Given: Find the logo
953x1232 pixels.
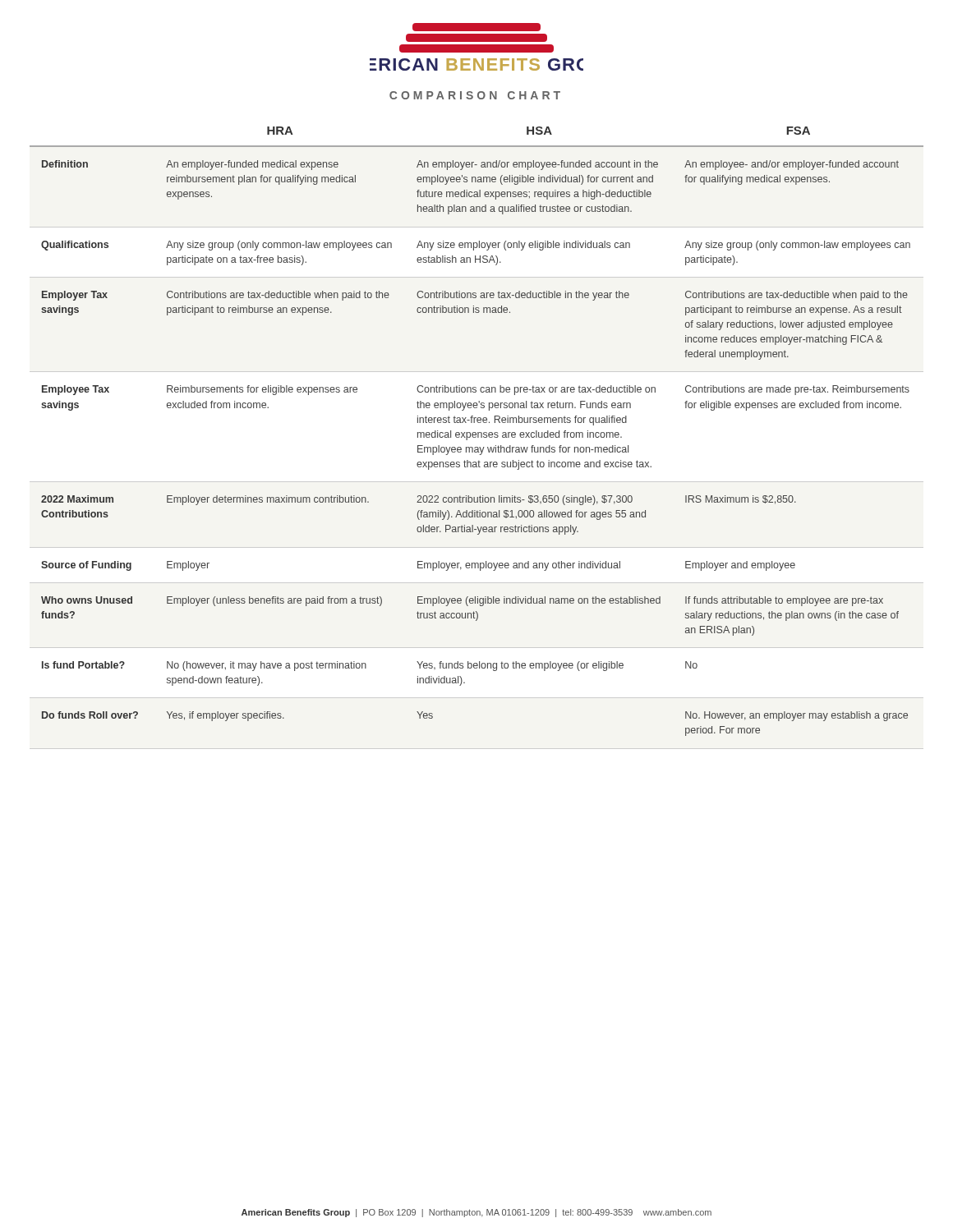Looking at the screenshot, I should (x=476, y=44).
